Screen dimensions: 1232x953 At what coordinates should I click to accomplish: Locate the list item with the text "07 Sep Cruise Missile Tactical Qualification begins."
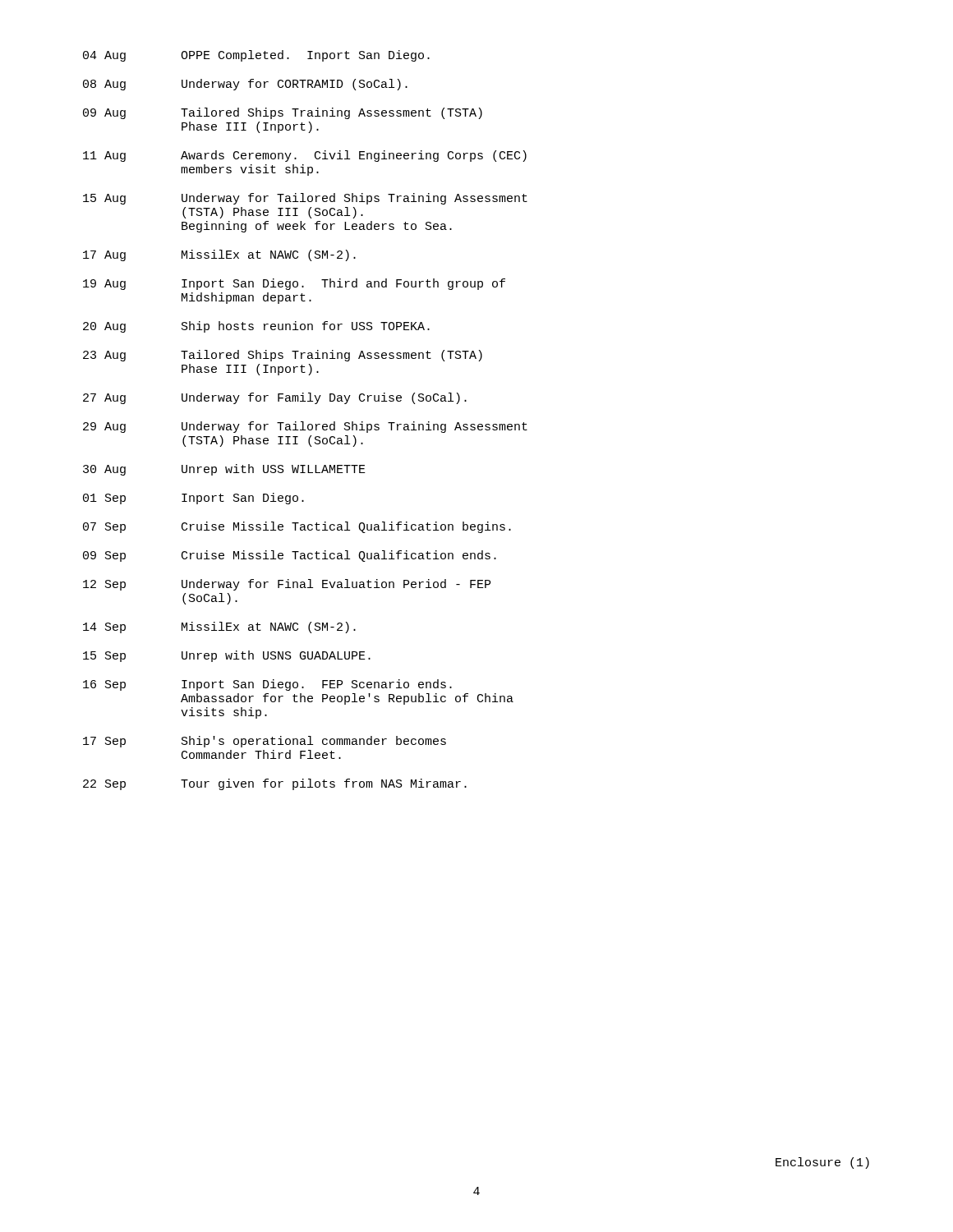point(485,528)
